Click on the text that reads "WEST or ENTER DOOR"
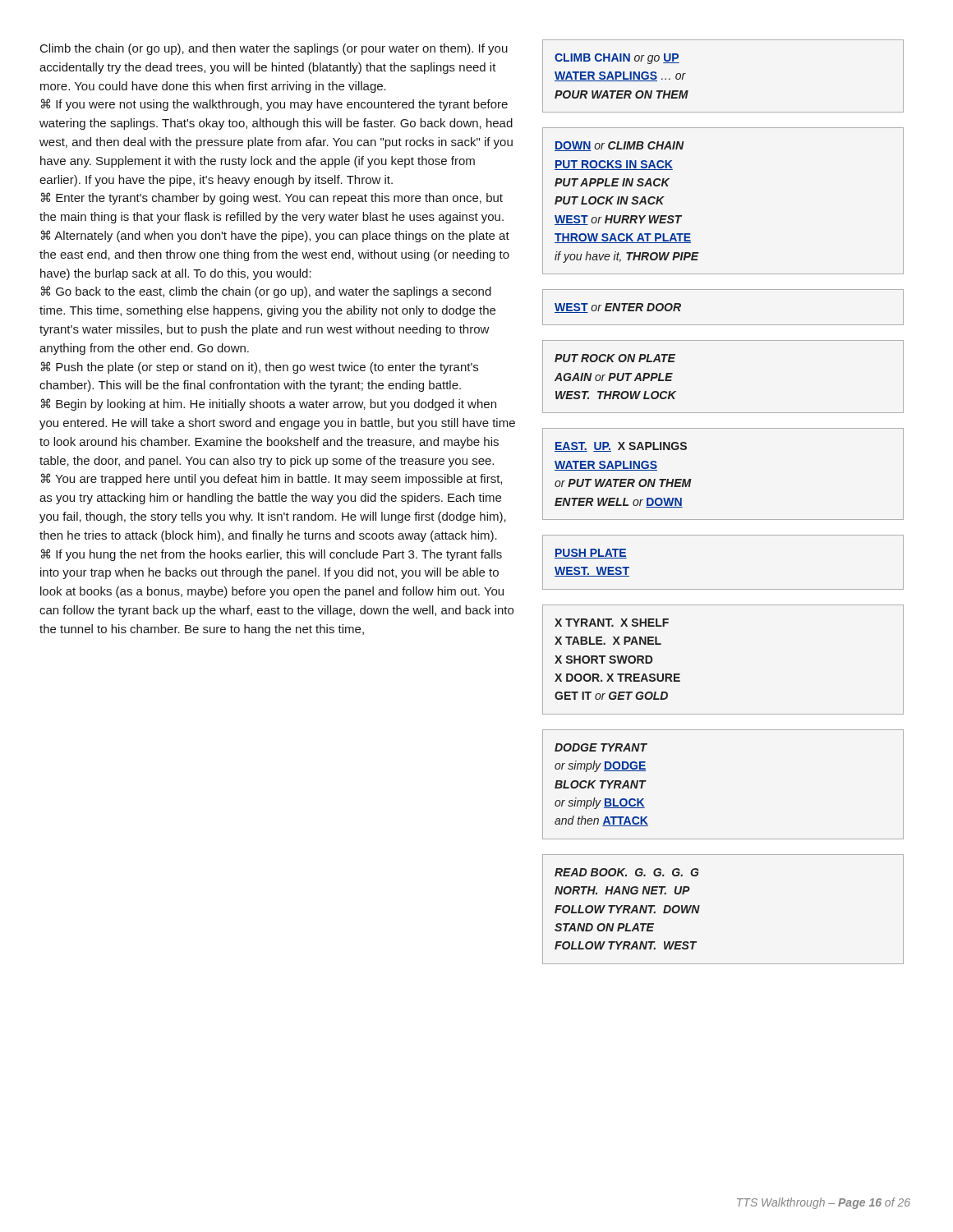The image size is (953, 1232). [618, 307]
